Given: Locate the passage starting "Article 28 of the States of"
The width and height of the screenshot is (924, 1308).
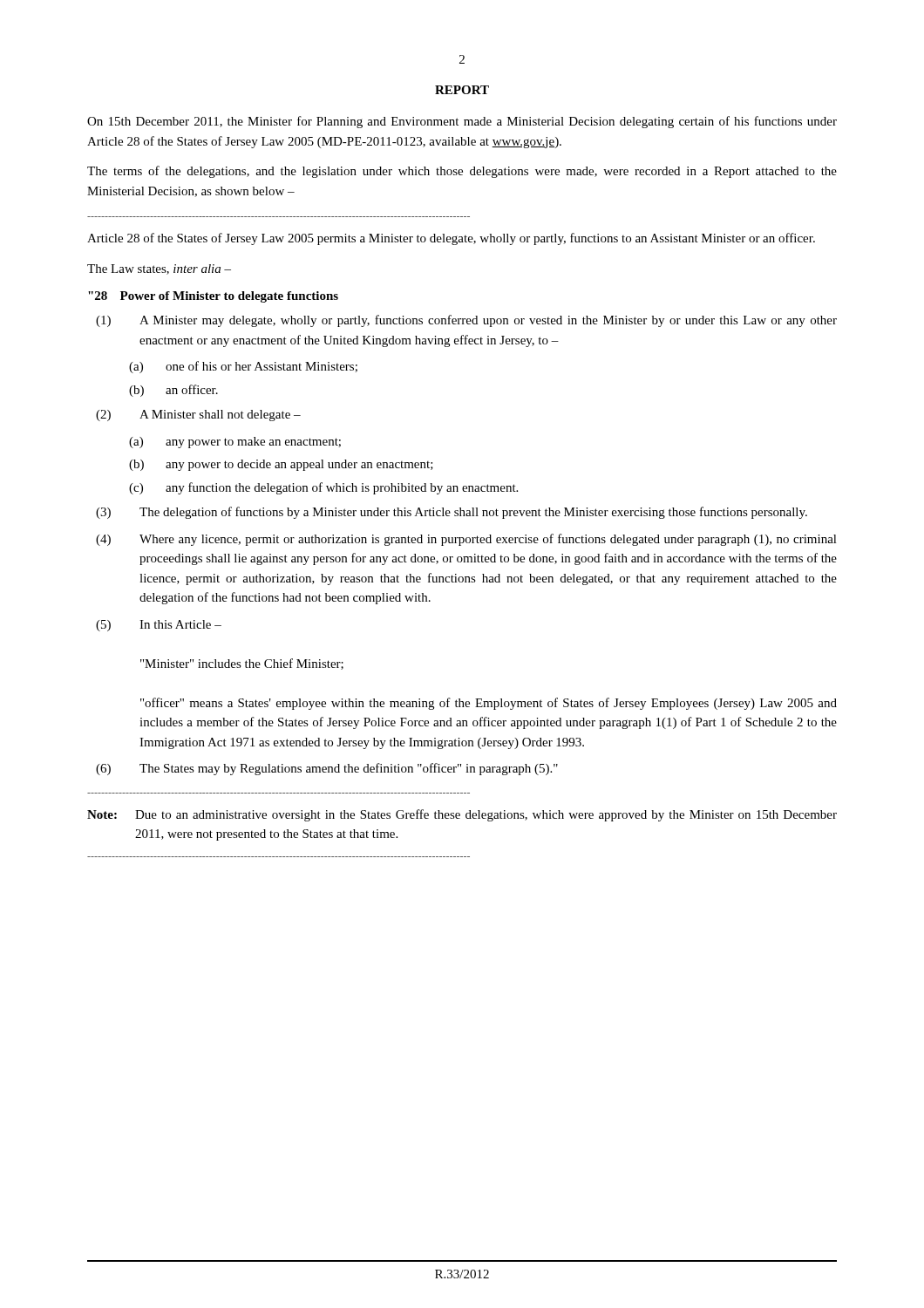Looking at the screenshot, I should [x=451, y=238].
